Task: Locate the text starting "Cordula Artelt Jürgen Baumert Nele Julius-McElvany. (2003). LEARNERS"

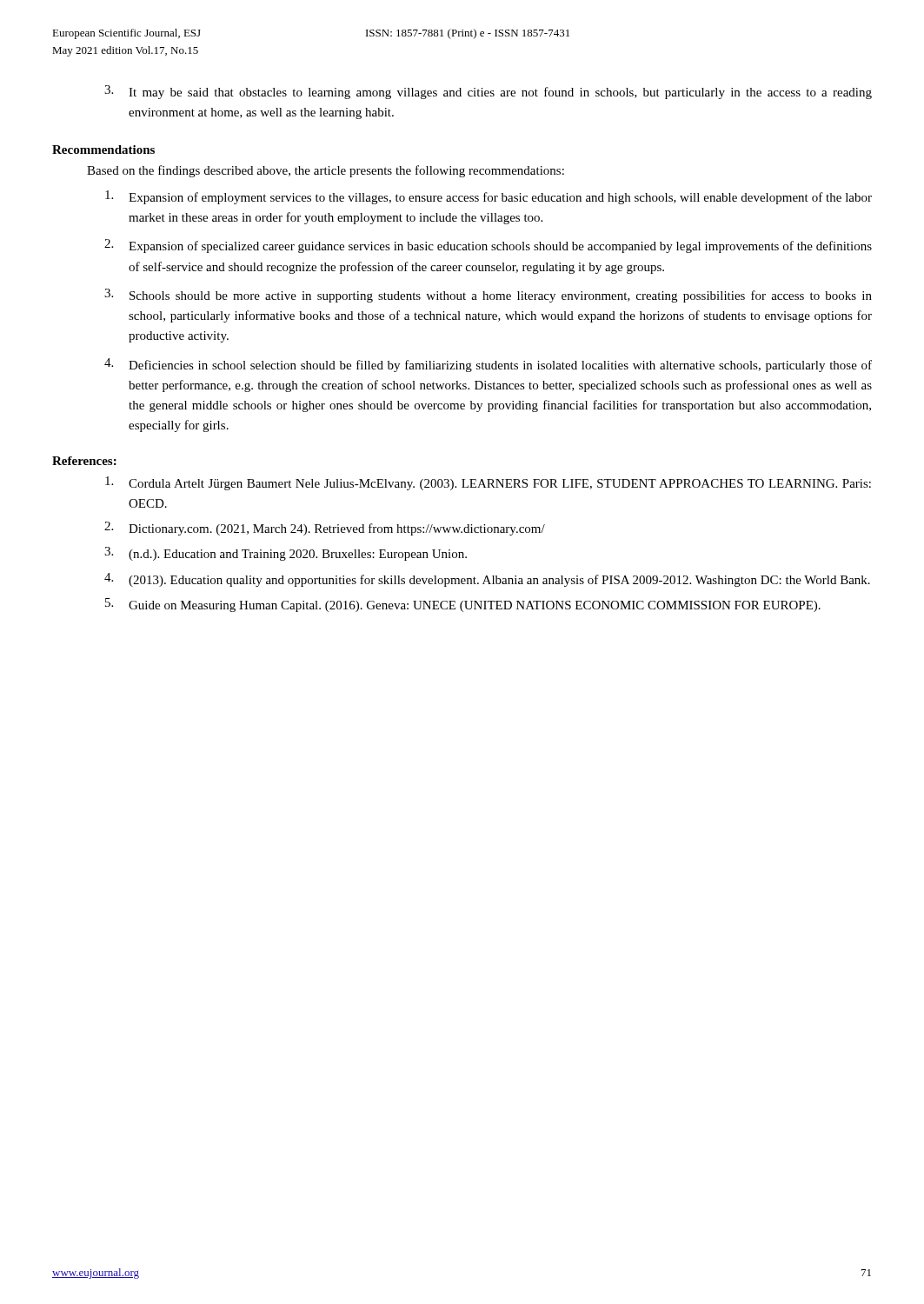Action: click(488, 494)
